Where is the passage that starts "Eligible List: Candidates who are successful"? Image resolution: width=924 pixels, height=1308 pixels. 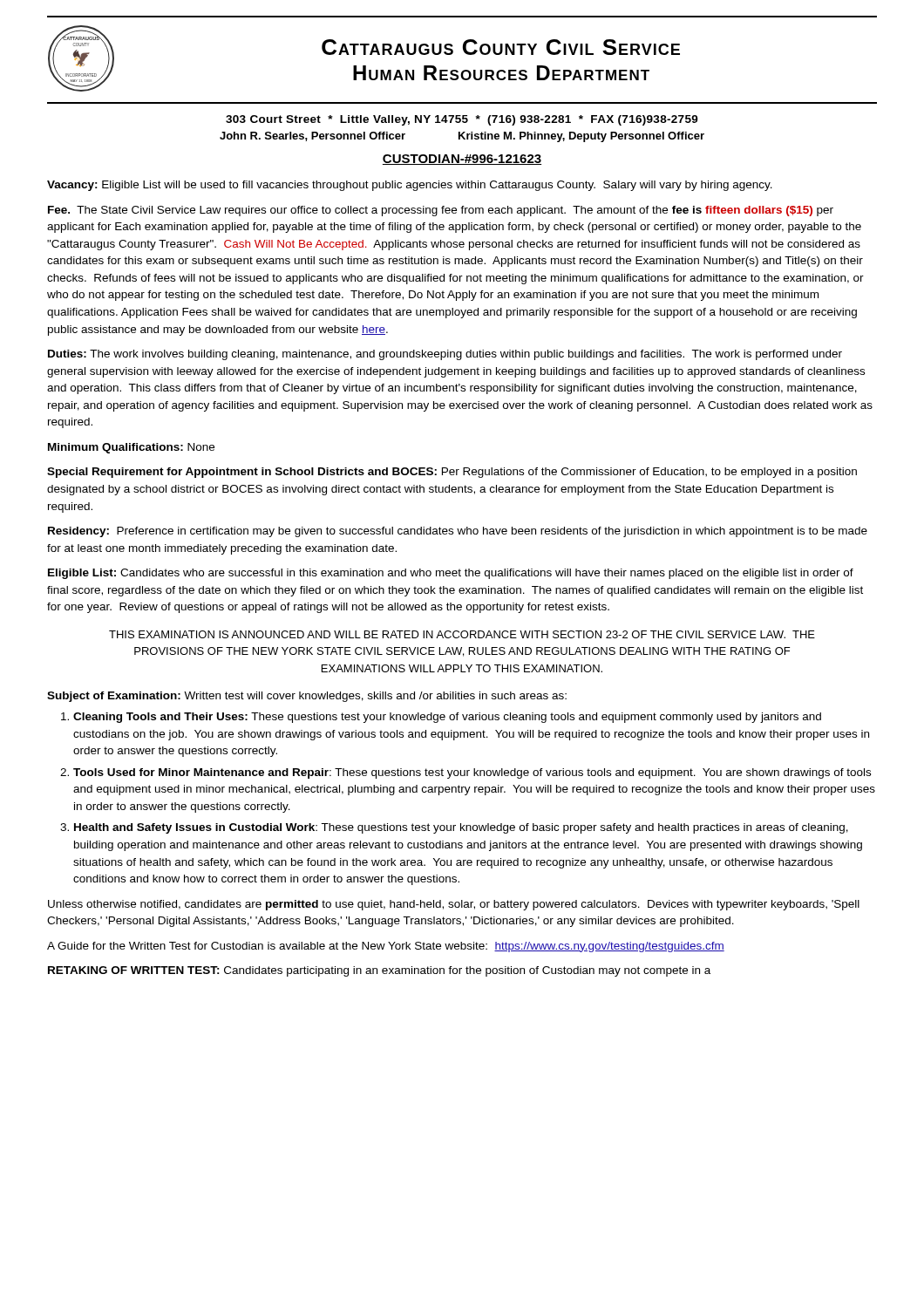pyautogui.click(x=455, y=590)
